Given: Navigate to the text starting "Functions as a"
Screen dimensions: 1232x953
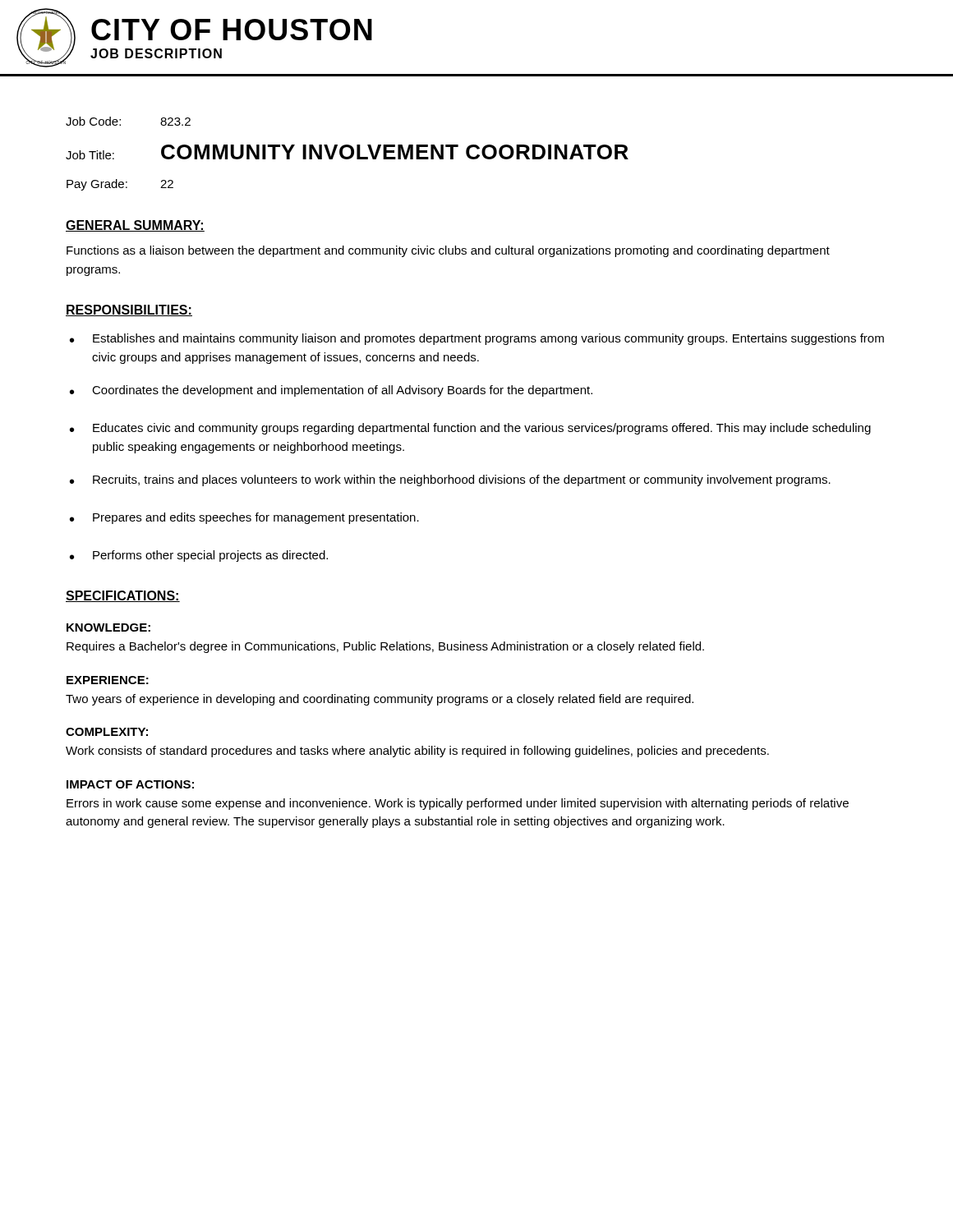Looking at the screenshot, I should pyautogui.click(x=448, y=259).
